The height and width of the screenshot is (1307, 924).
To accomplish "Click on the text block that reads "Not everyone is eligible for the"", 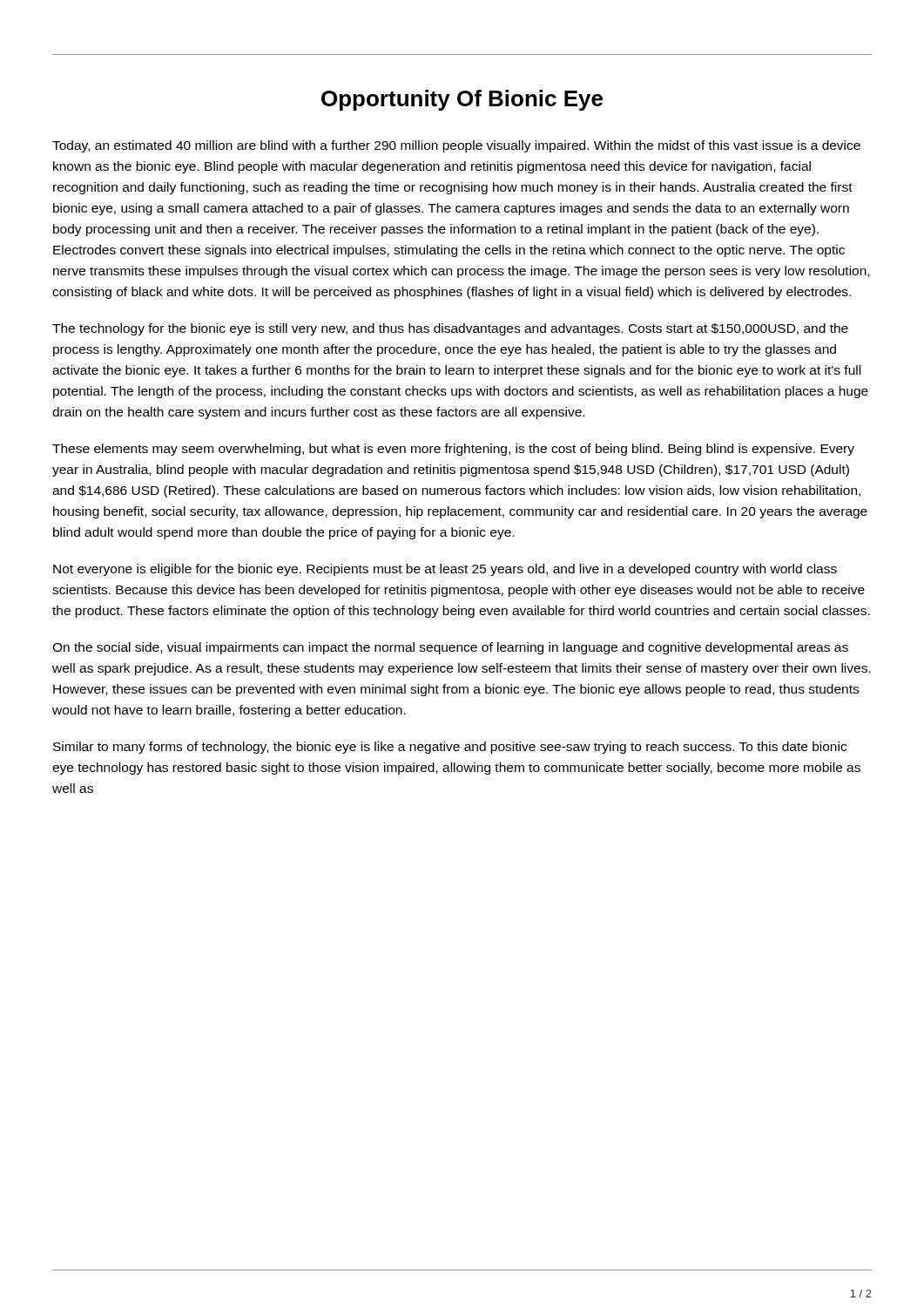I will click(461, 590).
